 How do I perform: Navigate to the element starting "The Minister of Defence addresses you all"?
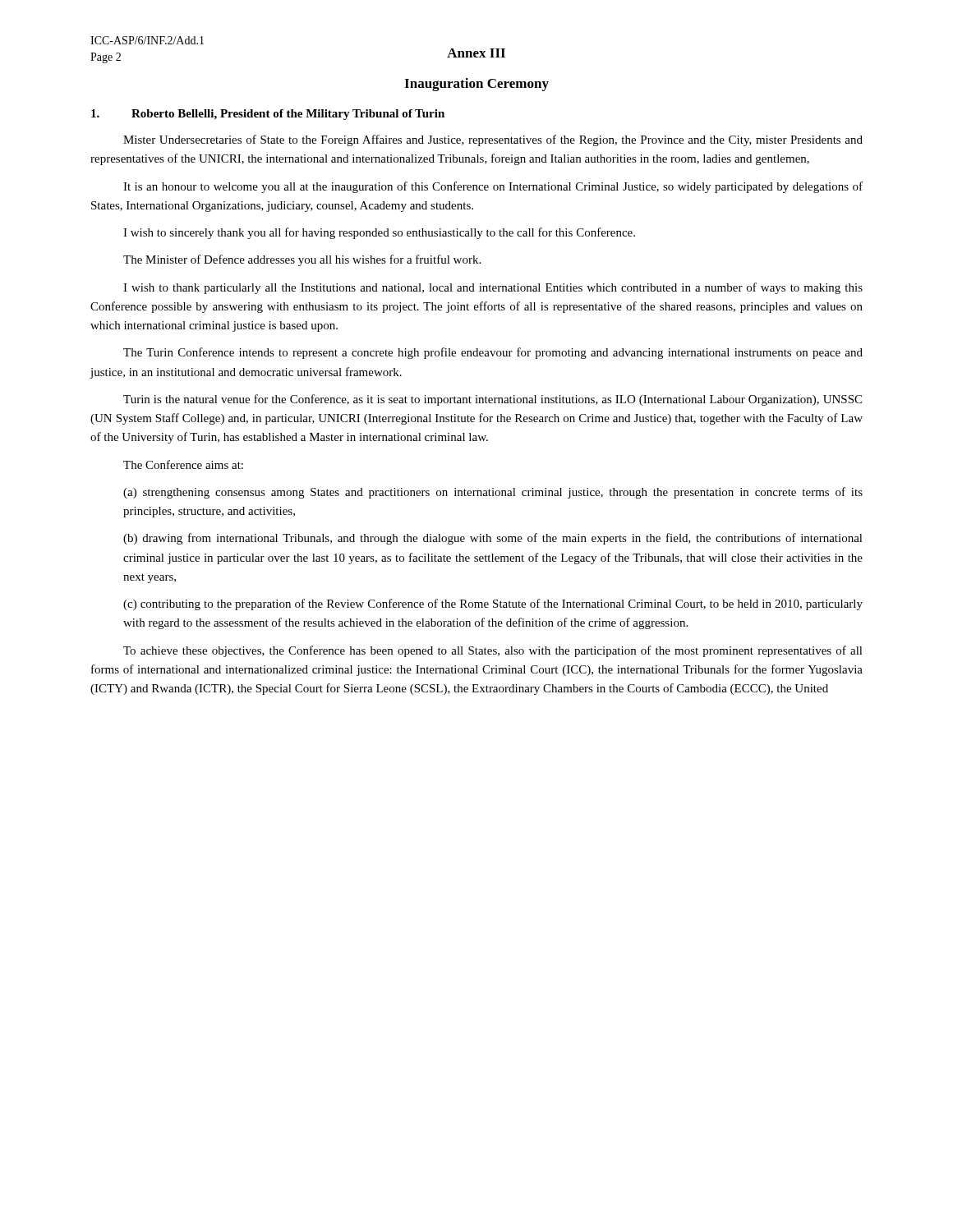coord(302,260)
